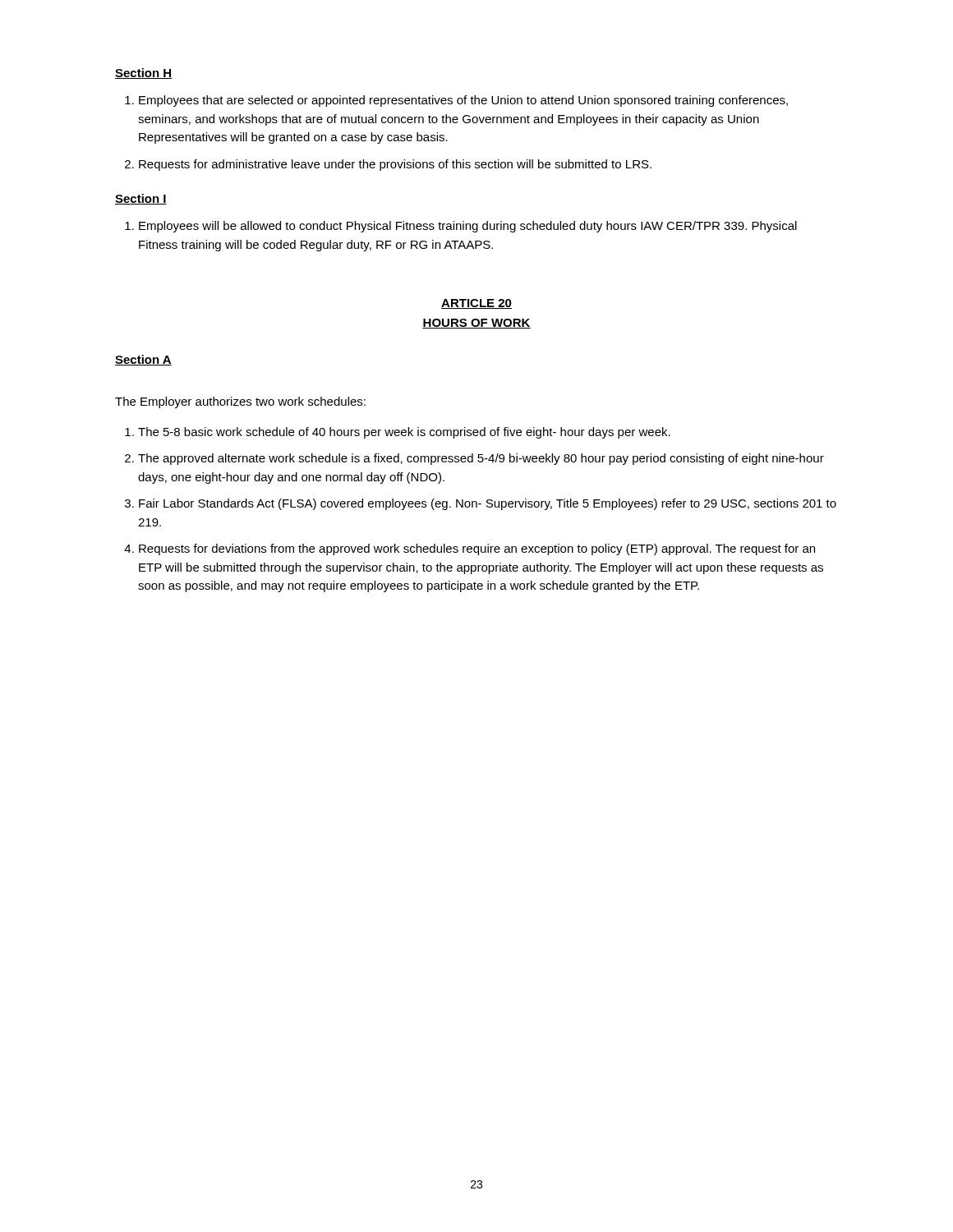Click on the list item with the text "Requests for deviations from the approved work"

pos(481,567)
